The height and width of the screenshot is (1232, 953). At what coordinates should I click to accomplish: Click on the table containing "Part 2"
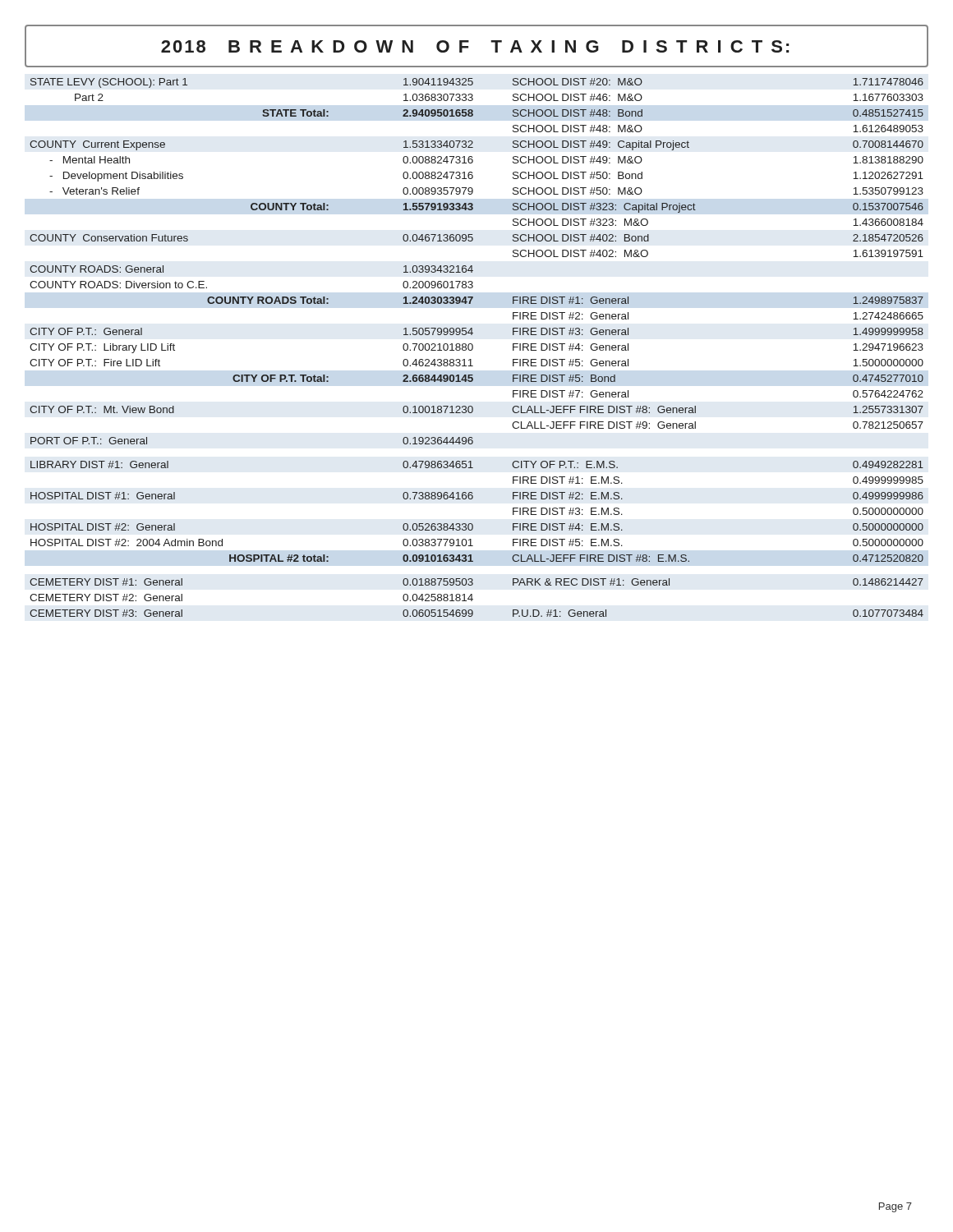pos(476,347)
